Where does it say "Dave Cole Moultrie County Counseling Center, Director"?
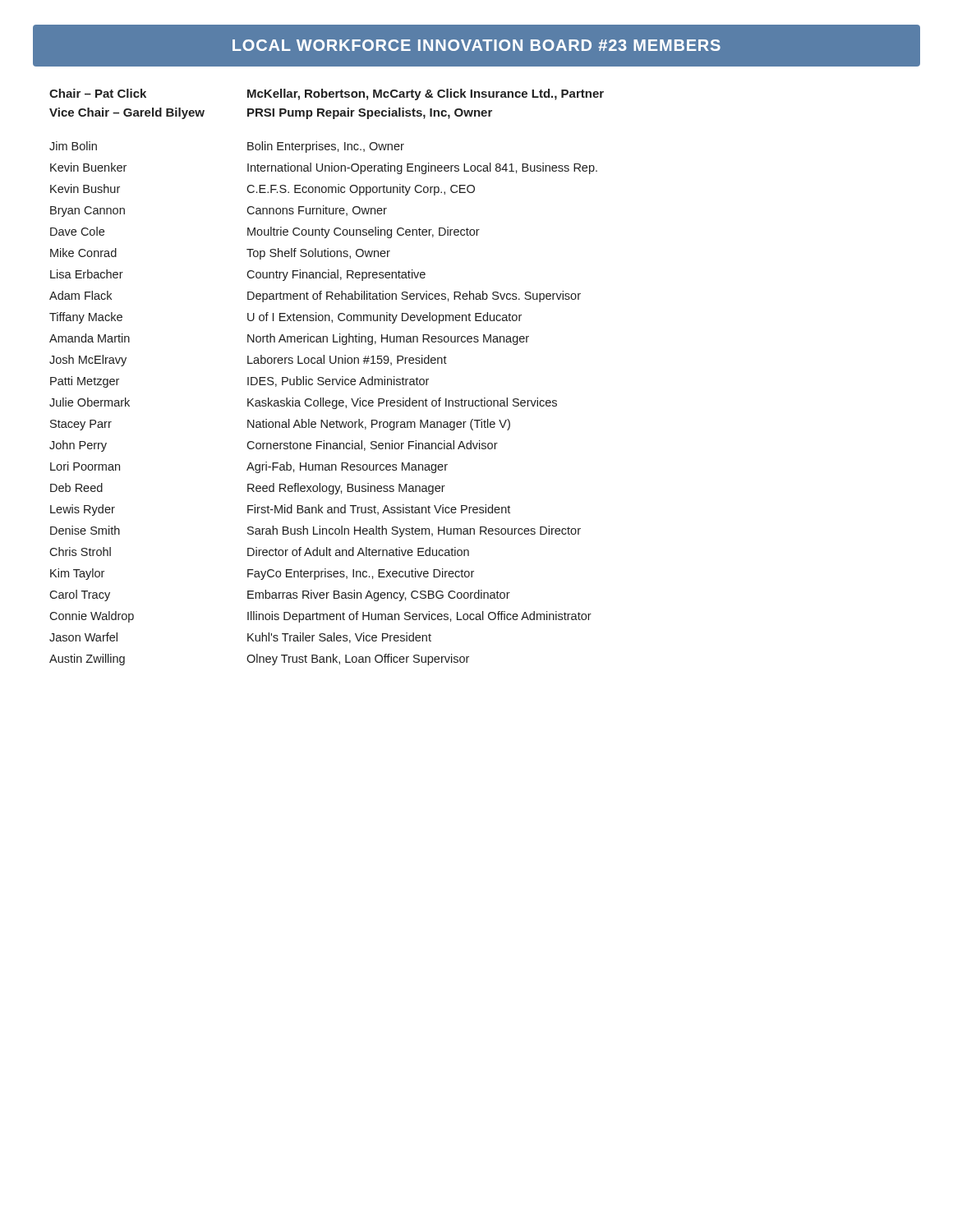 [264, 232]
